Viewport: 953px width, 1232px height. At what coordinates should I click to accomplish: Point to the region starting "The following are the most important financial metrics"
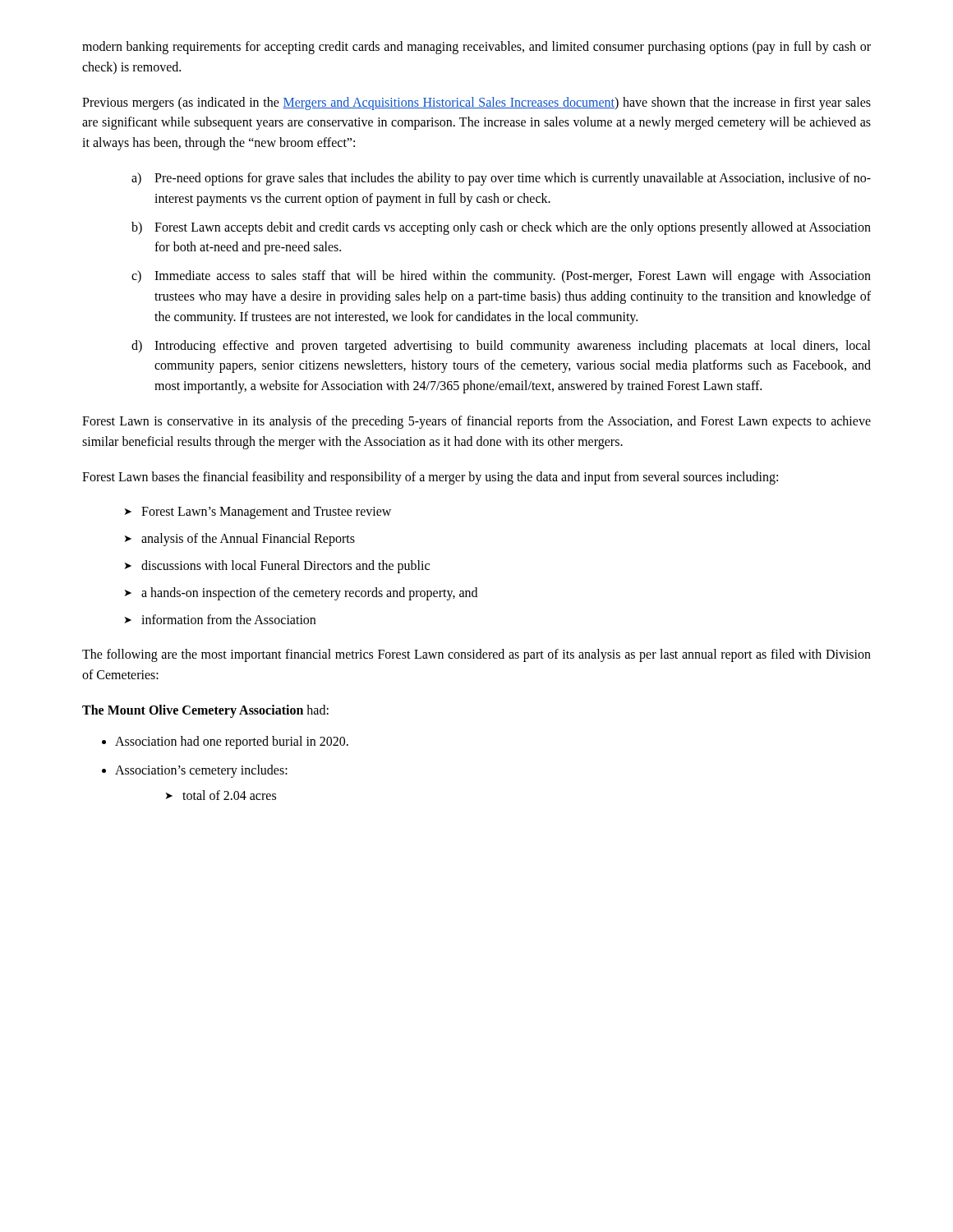(476, 665)
